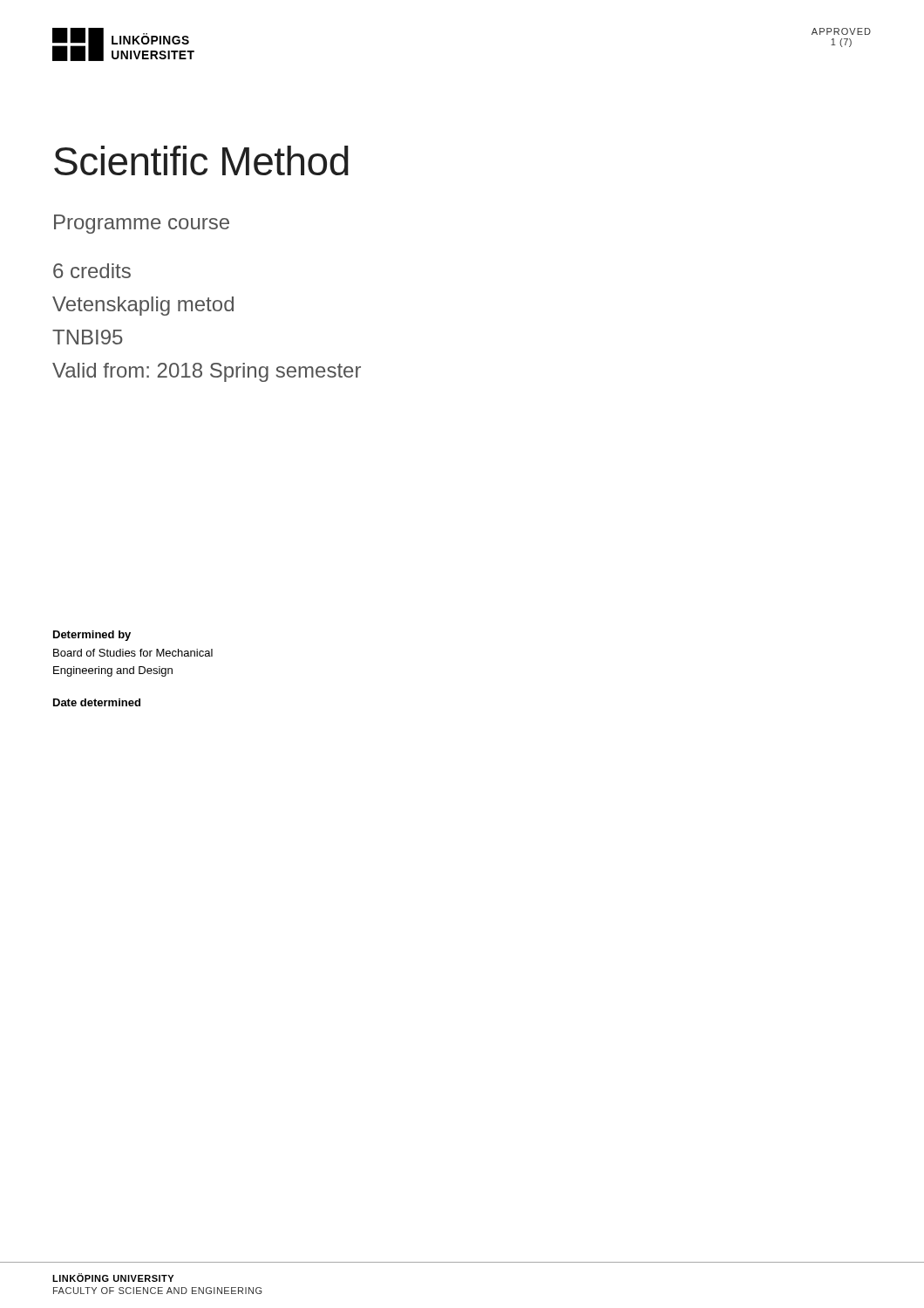Locate the text that says "Programme course"
Viewport: 924px width, 1308px height.
[142, 224]
